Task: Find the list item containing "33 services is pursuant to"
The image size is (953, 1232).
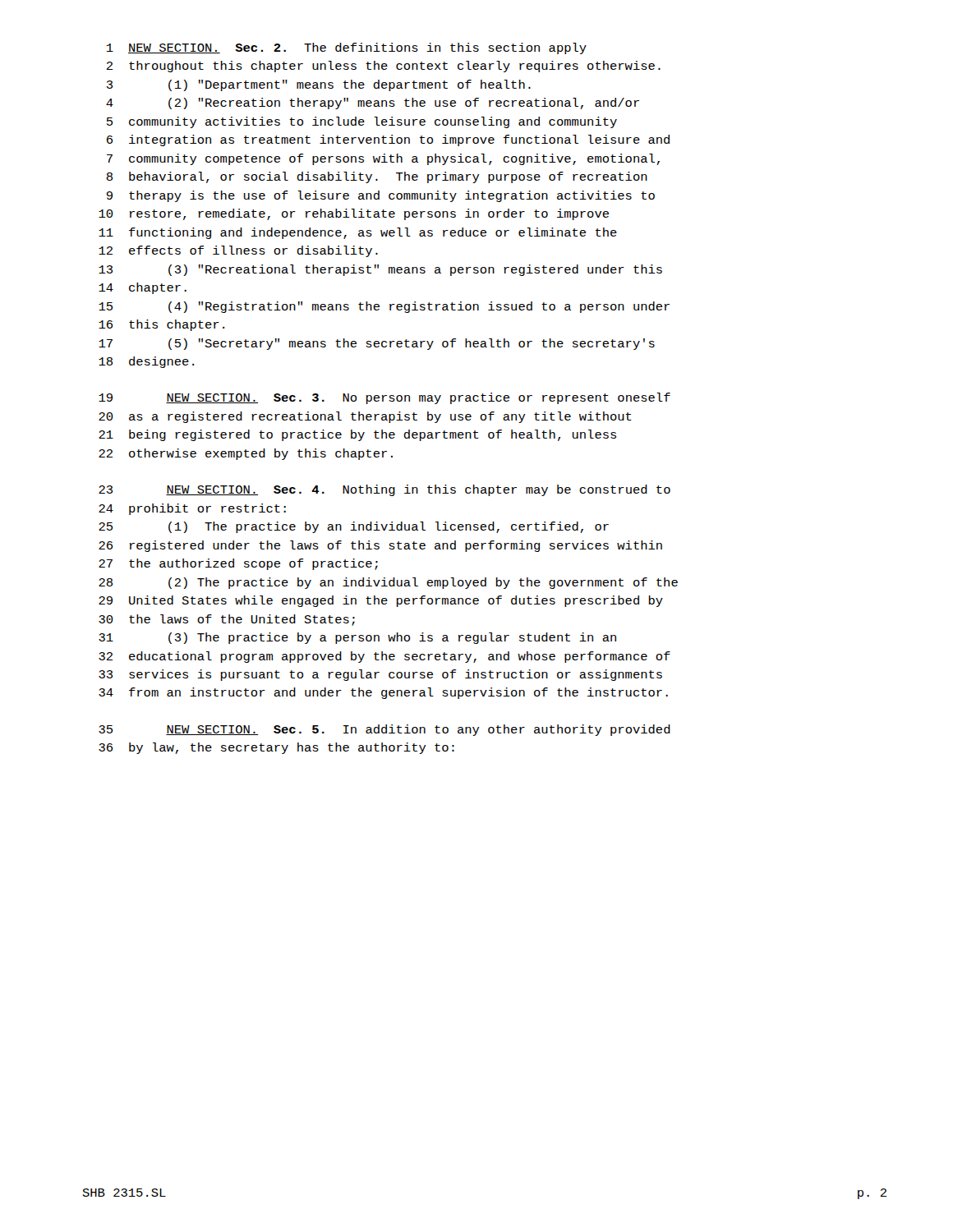Action: (485, 675)
